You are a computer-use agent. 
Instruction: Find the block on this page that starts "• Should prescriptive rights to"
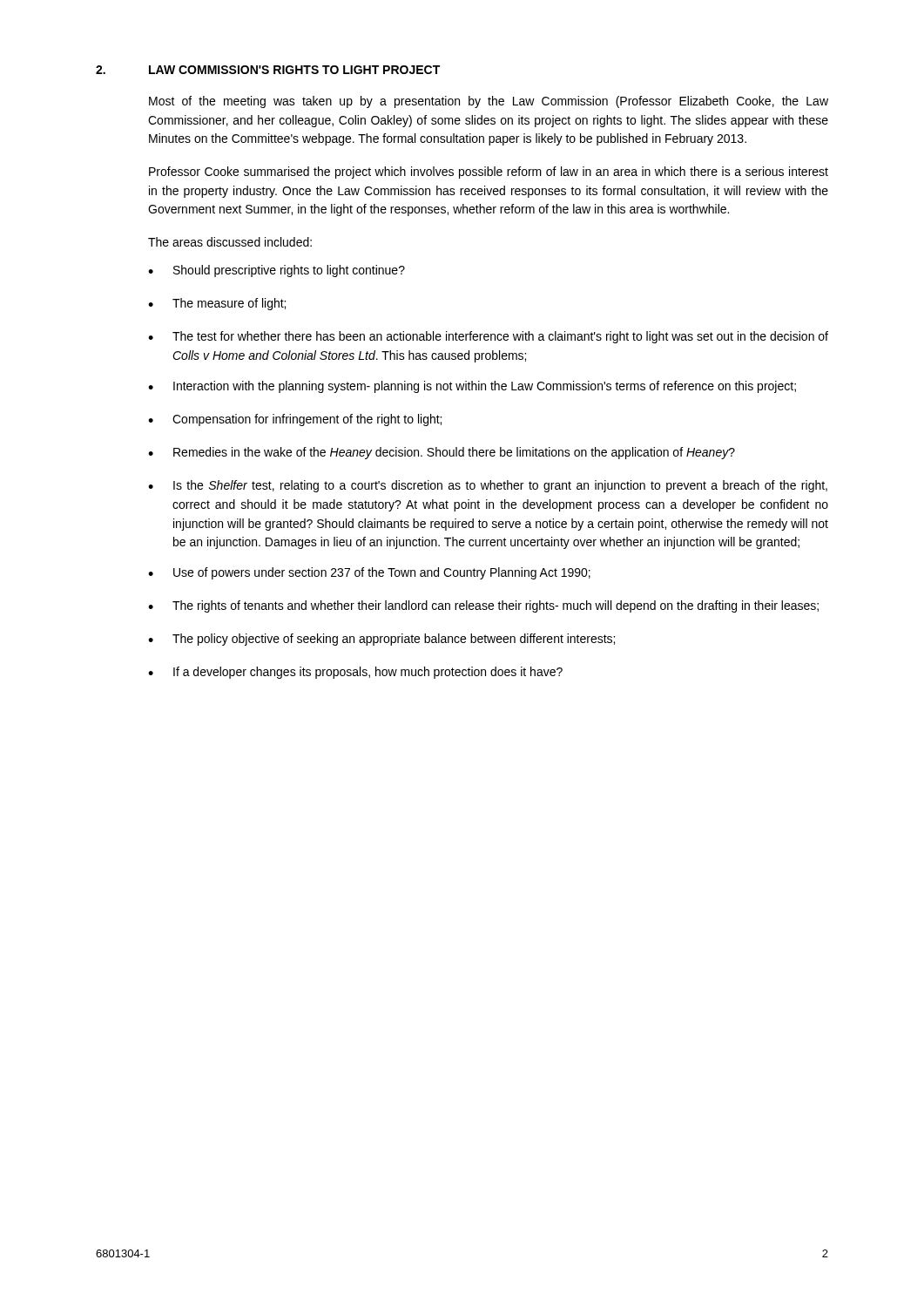tap(277, 271)
